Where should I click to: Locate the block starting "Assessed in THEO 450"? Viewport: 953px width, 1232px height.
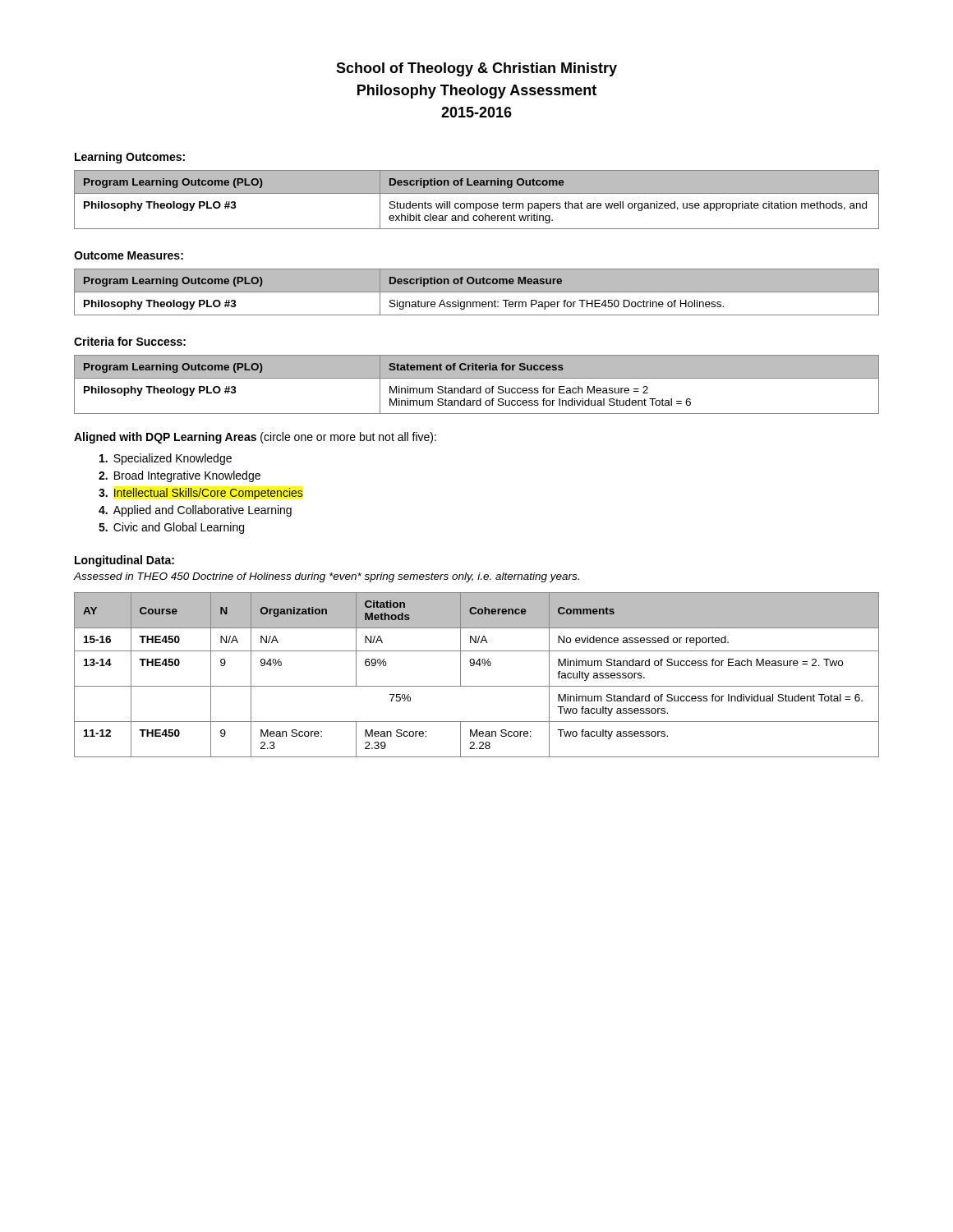327,576
